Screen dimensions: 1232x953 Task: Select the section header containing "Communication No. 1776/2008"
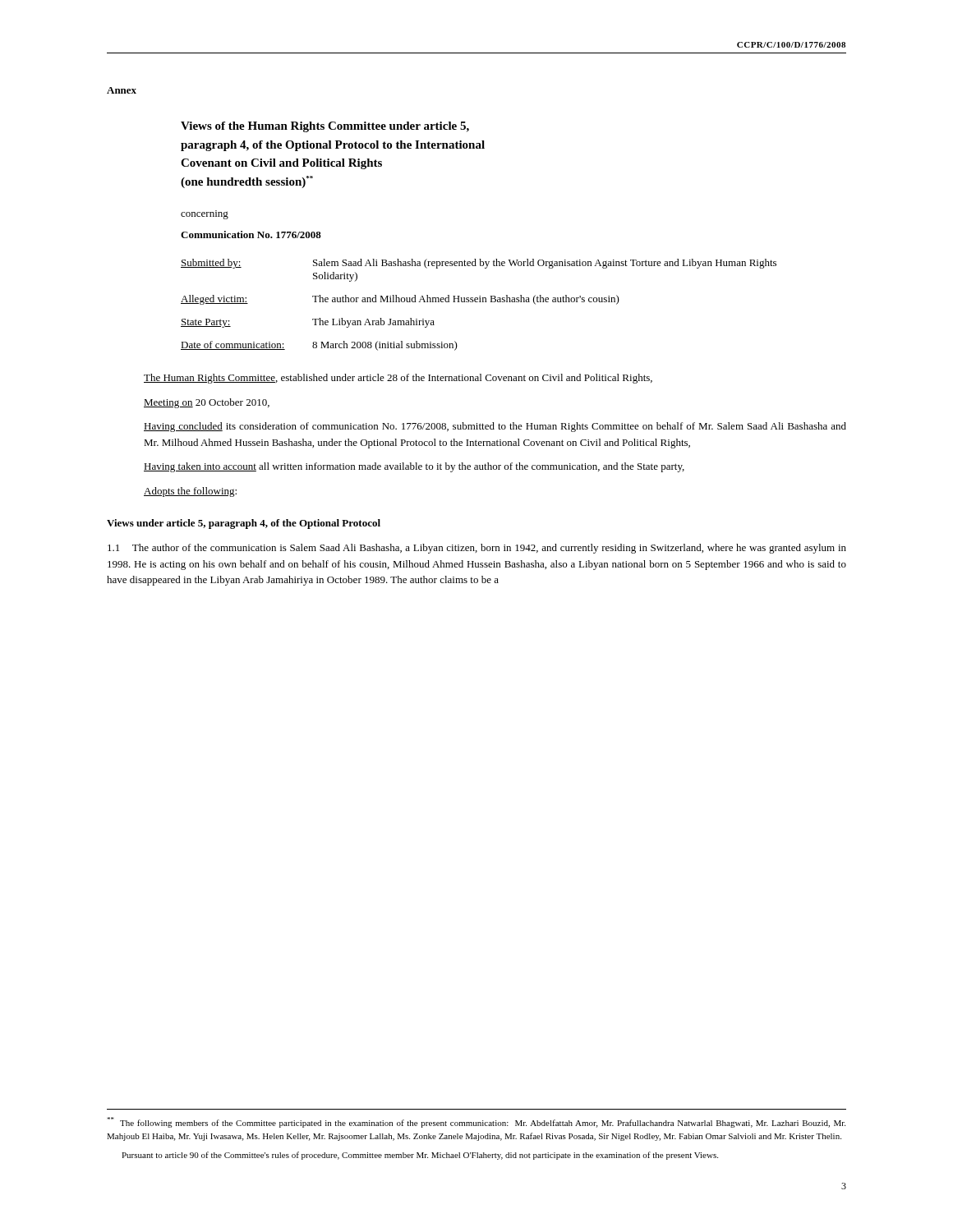251,234
